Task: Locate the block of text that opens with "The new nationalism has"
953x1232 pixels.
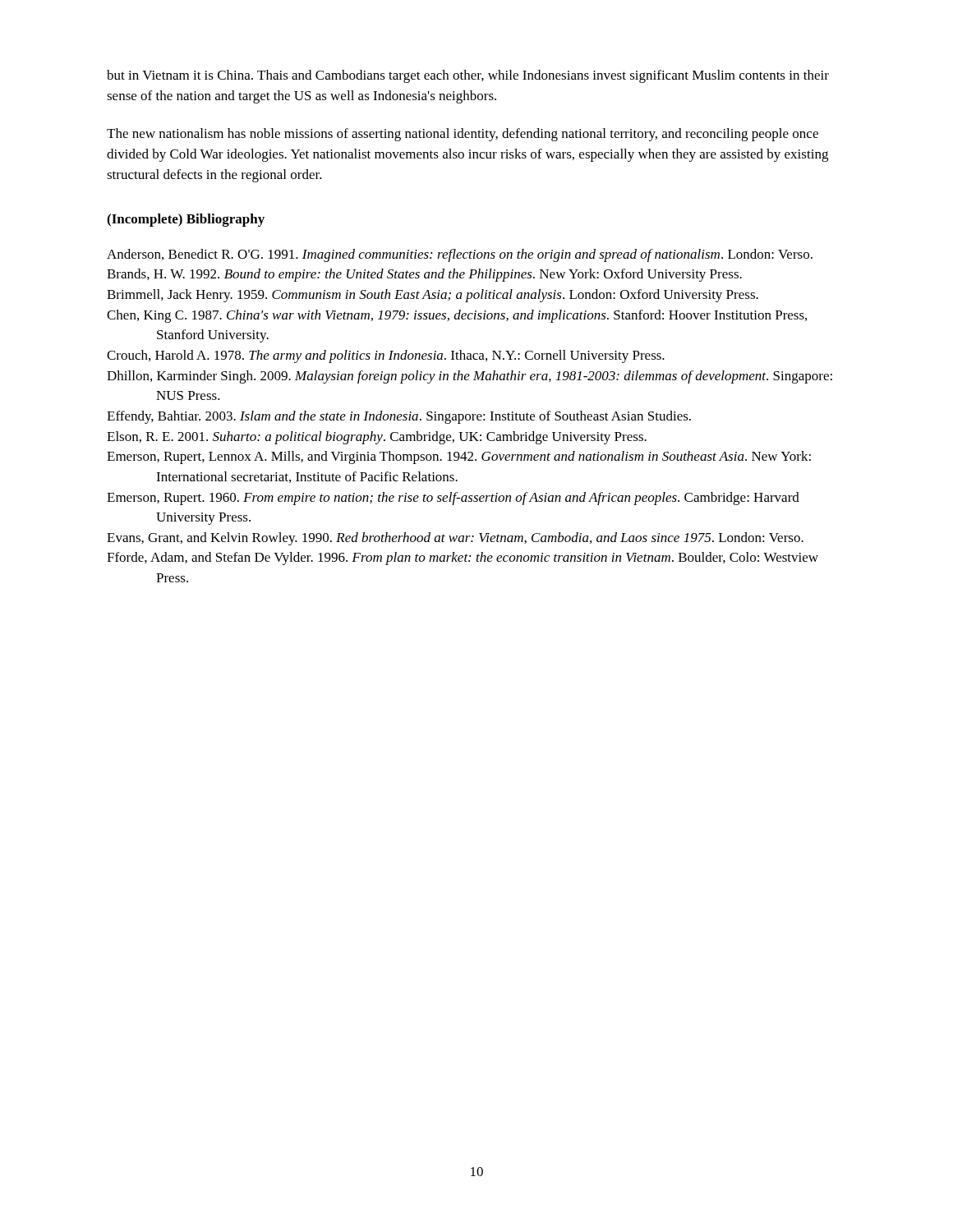Action: click(468, 154)
